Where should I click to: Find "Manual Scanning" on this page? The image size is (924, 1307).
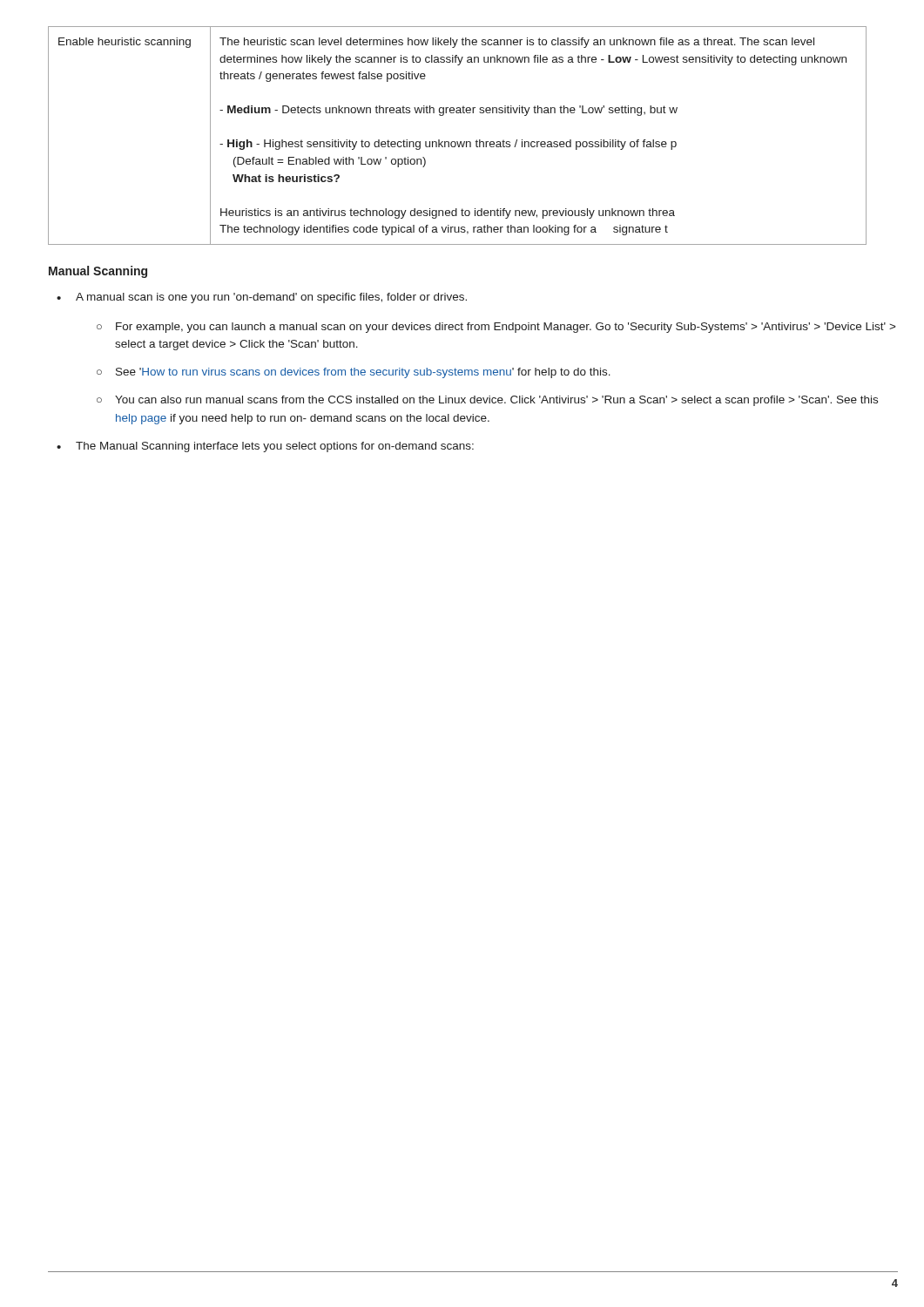click(98, 271)
